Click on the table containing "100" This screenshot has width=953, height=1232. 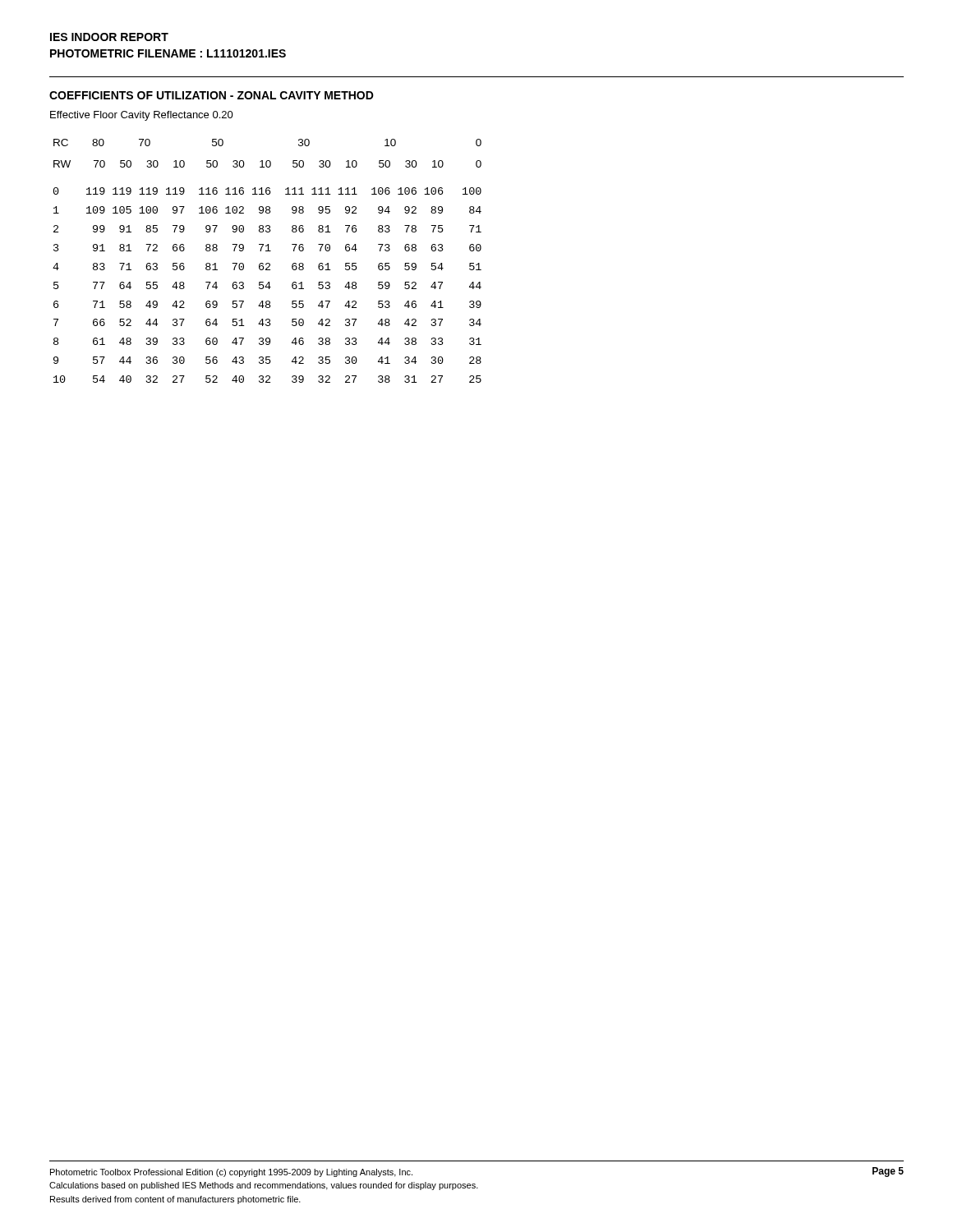click(476, 262)
